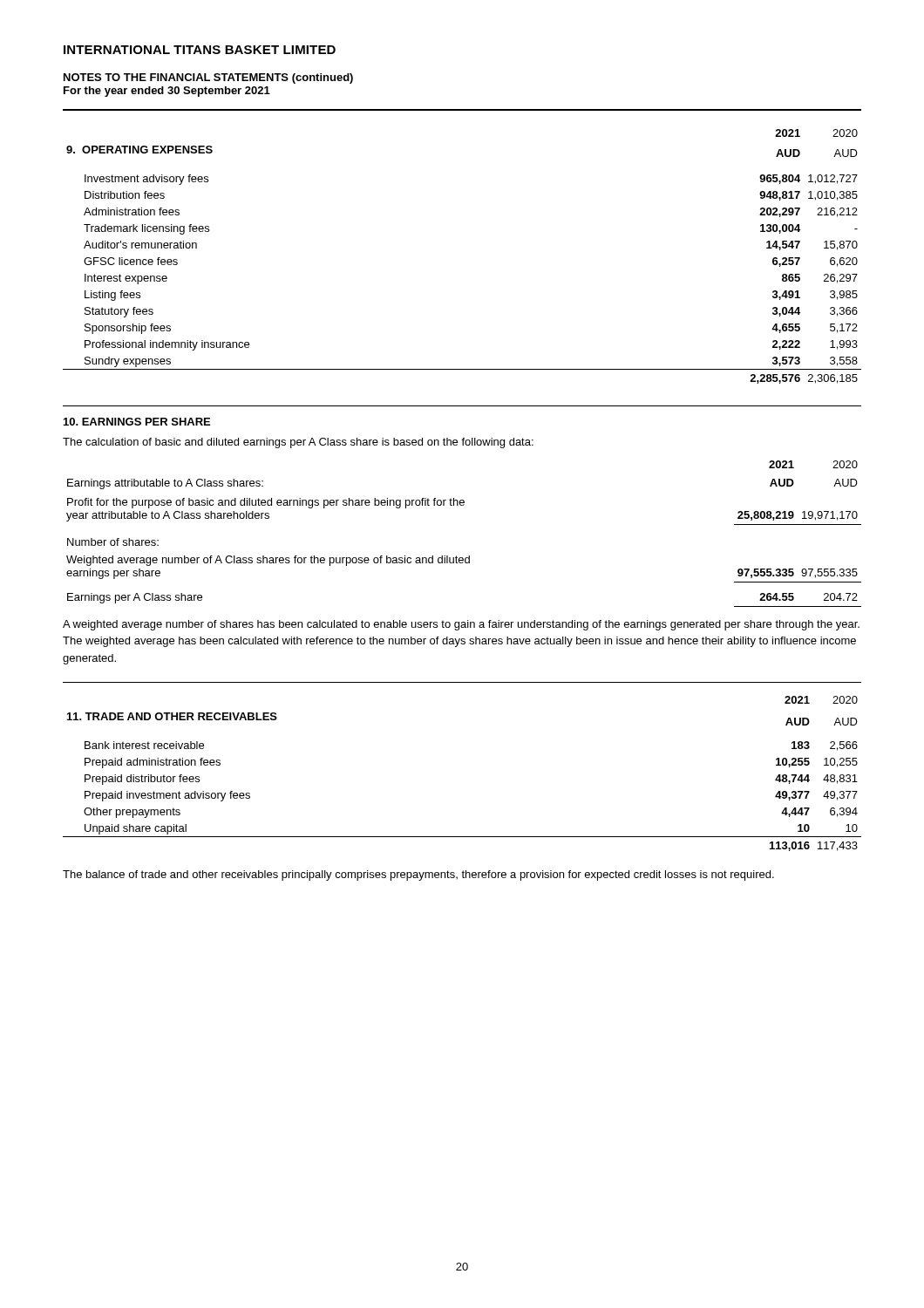Find the table that mentions "Unpaid share capital"
The height and width of the screenshot is (1308, 924).
pyautogui.click(x=462, y=768)
